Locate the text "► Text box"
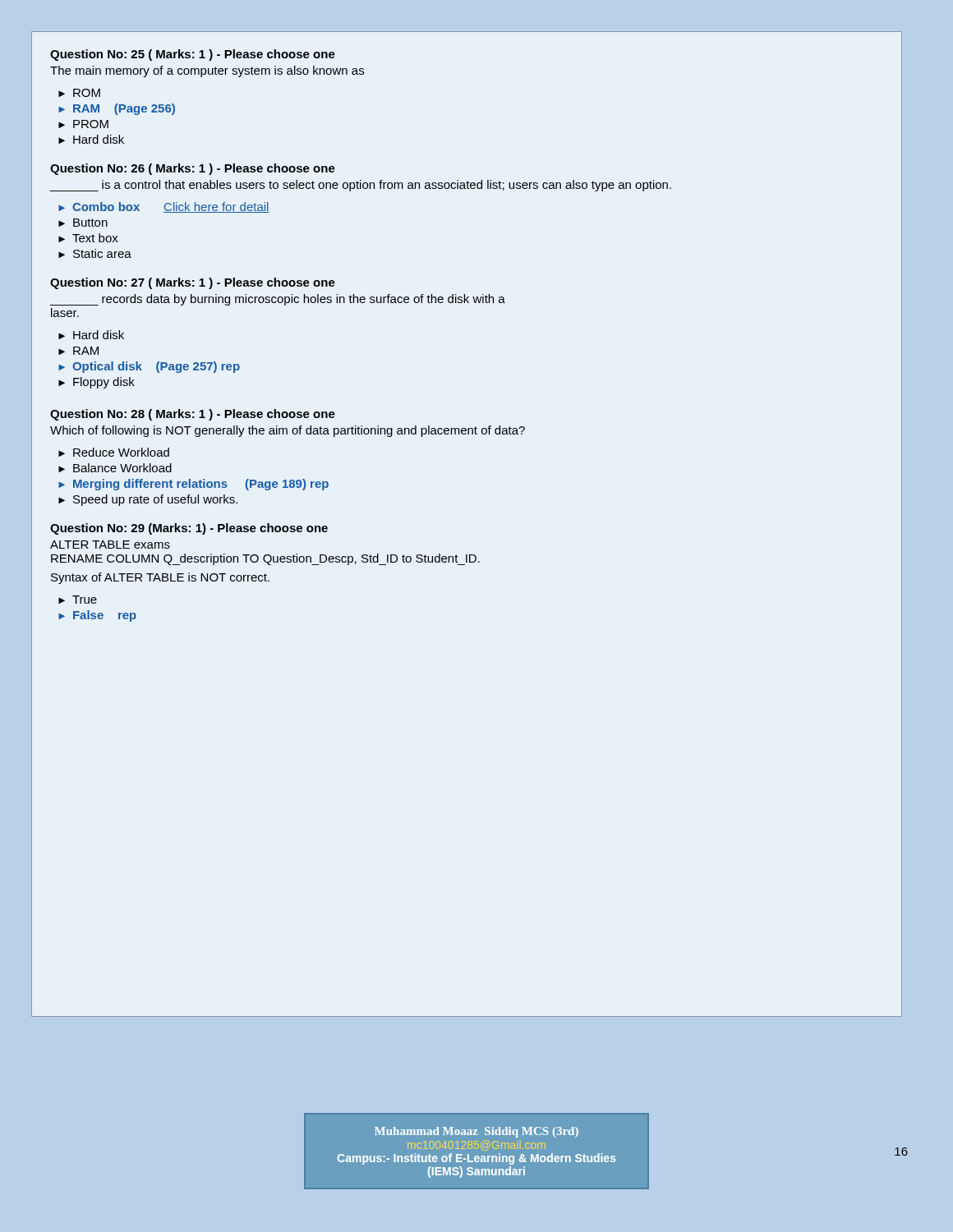The image size is (953, 1232). click(x=87, y=238)
